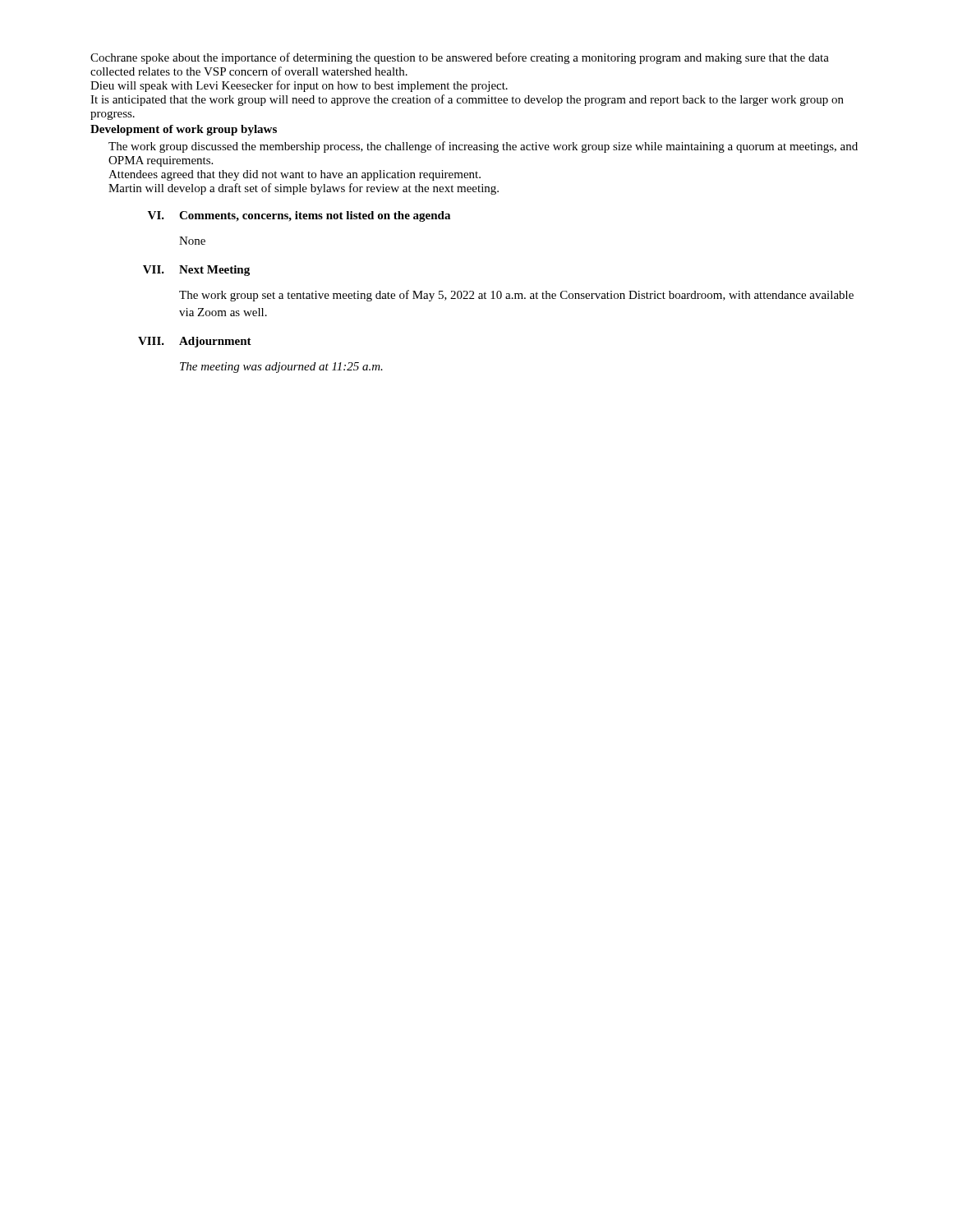Image resolution: width=953 pixels, height=1232 pixels.
Task: Find the section header on this page that starts "VI. Comments, concerns, items not"
Action: tap(299, 216)
